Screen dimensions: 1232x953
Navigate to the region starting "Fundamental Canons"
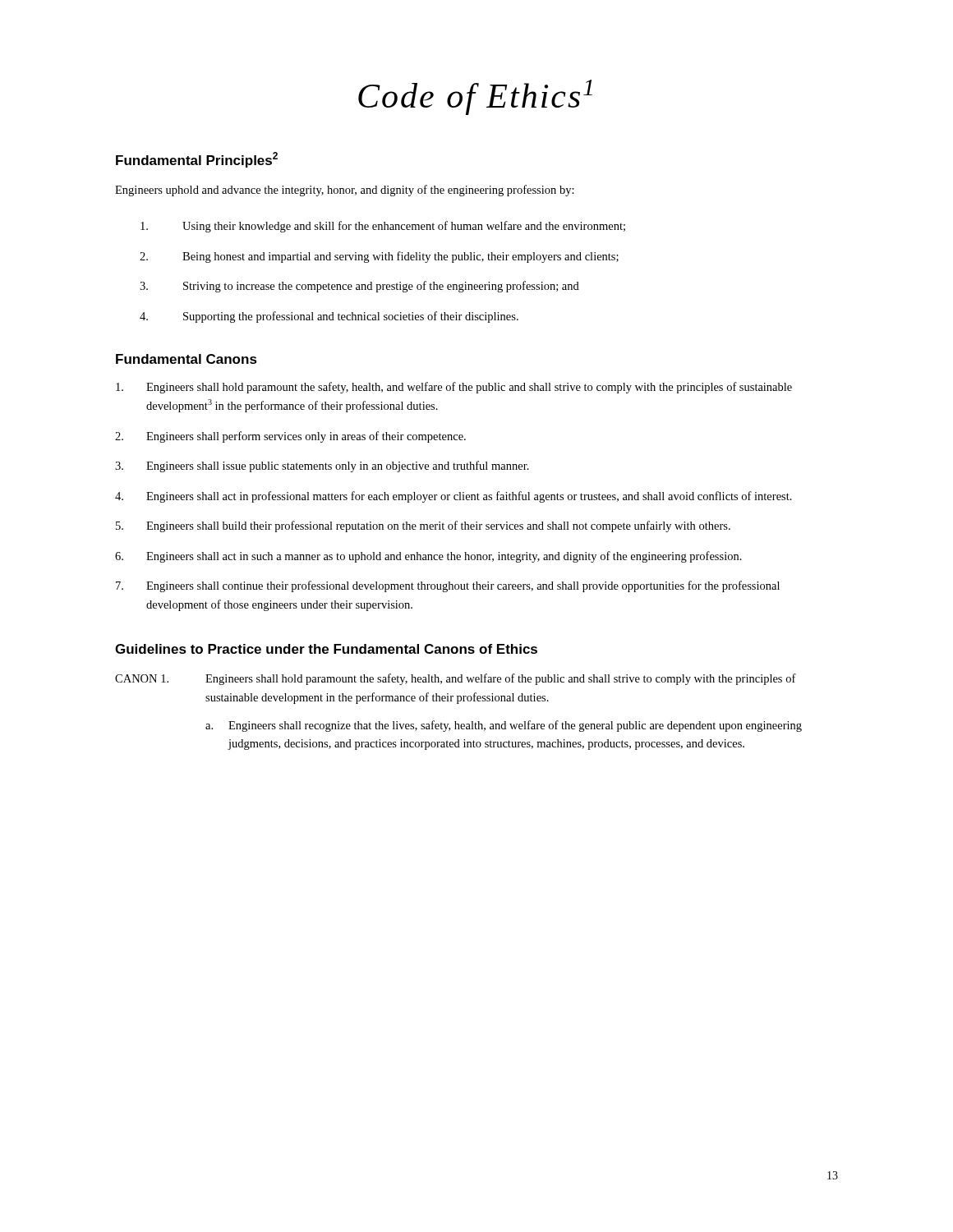[186, 359]
